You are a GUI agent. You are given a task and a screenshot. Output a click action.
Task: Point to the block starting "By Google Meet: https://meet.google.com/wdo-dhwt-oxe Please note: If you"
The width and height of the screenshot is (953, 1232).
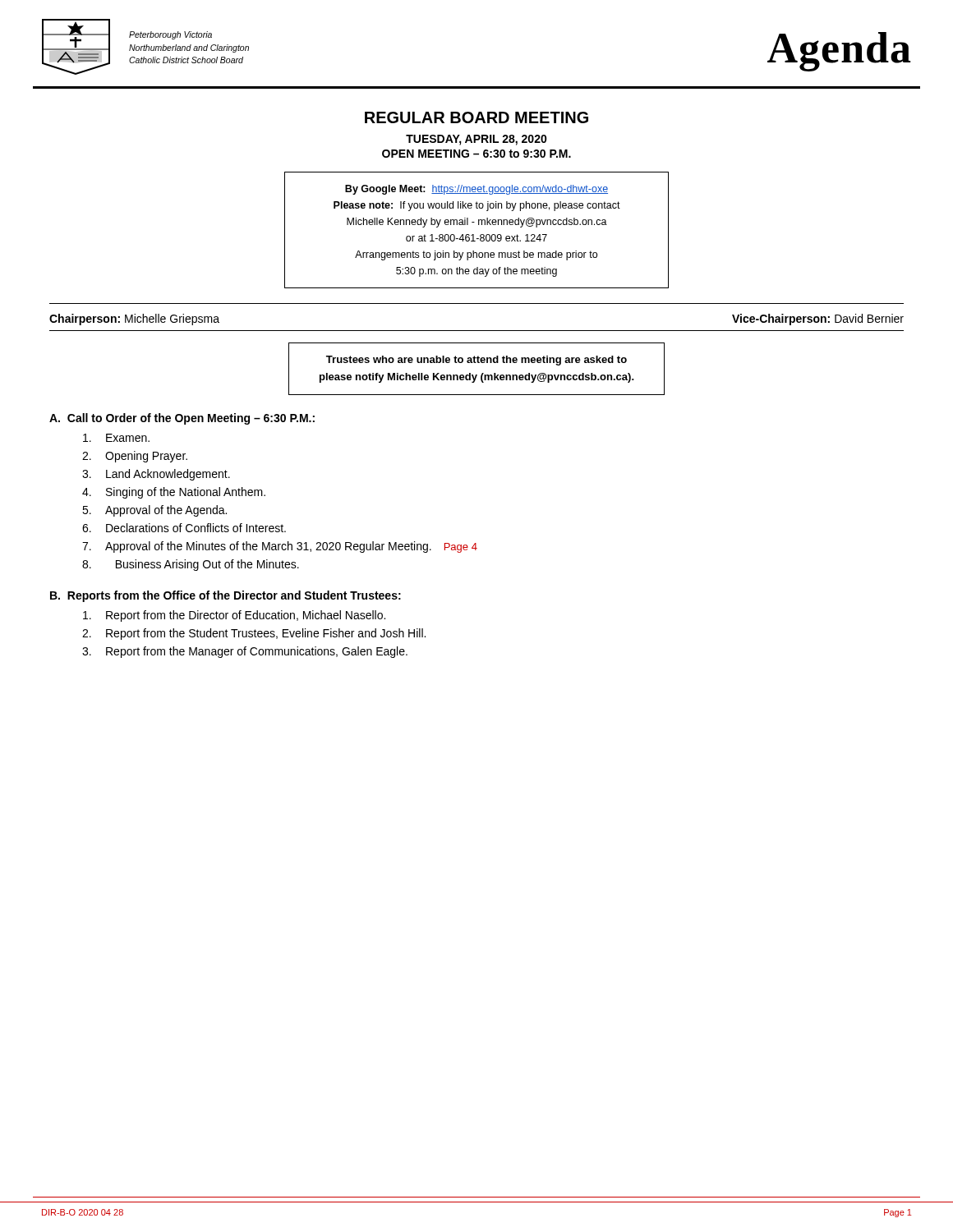point(476,230)
